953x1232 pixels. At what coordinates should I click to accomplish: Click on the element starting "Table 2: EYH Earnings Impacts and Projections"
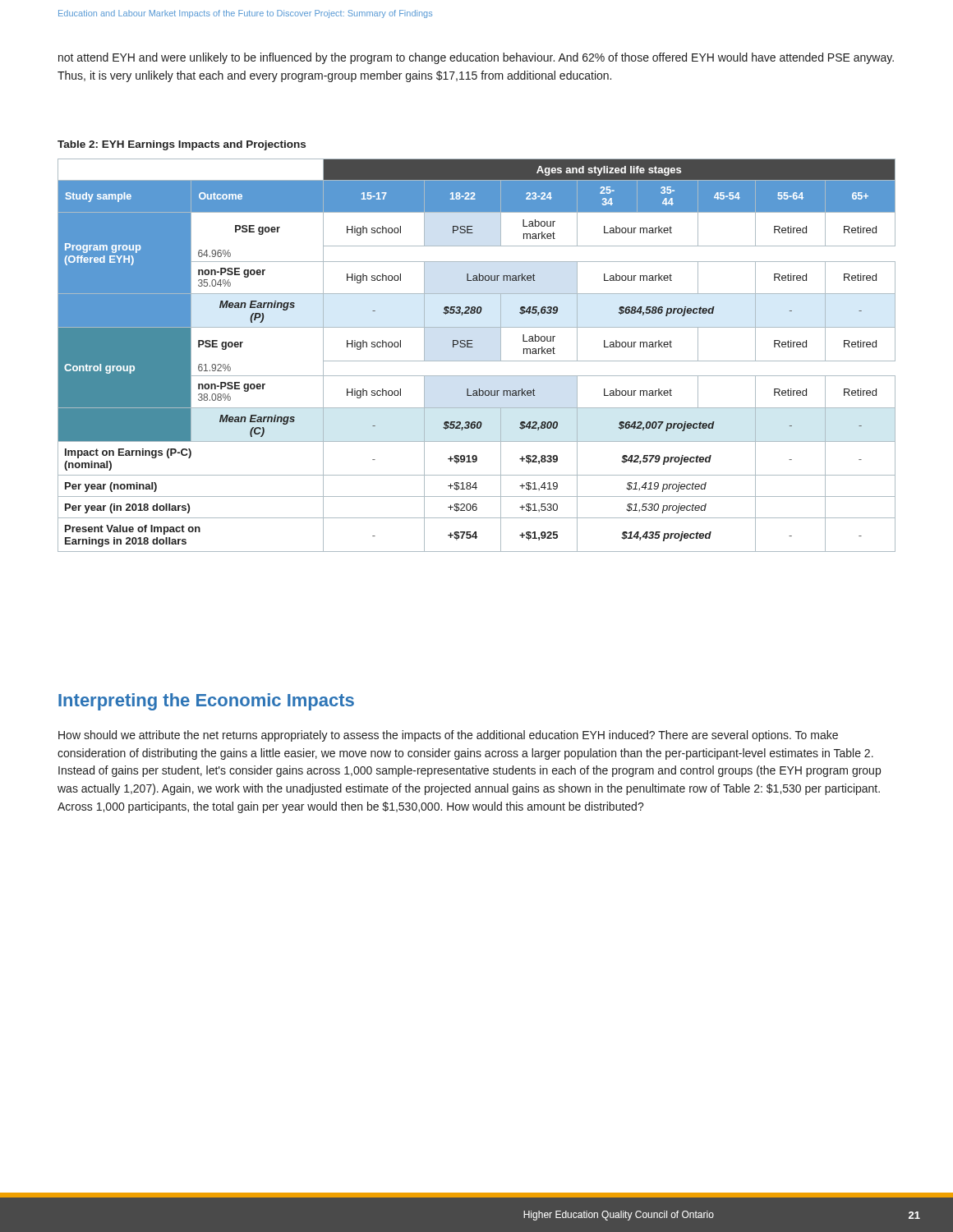[x=182, y=144]
